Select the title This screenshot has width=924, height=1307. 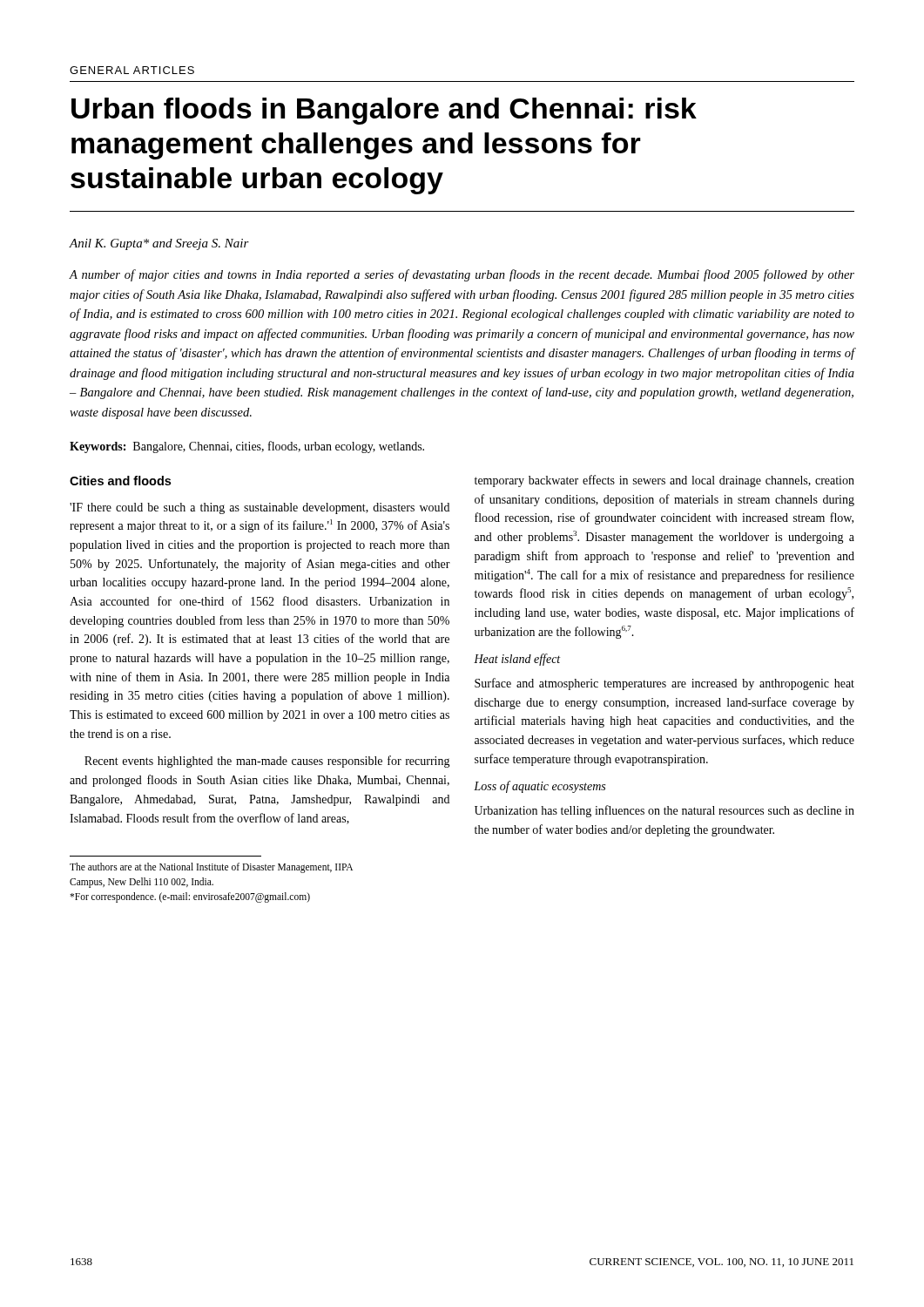click(462, 143)
